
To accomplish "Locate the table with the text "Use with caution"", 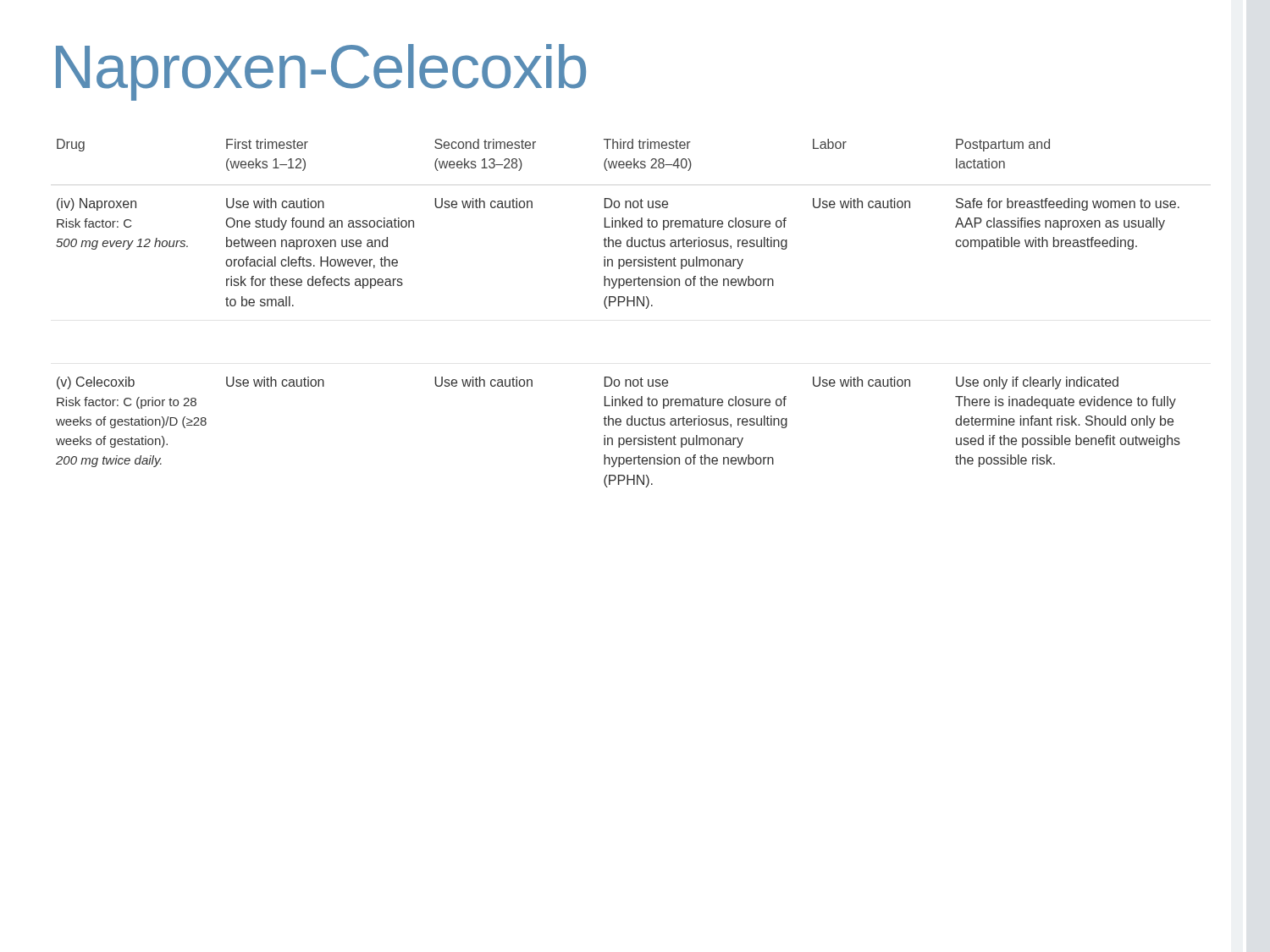I will click(631, 312).
